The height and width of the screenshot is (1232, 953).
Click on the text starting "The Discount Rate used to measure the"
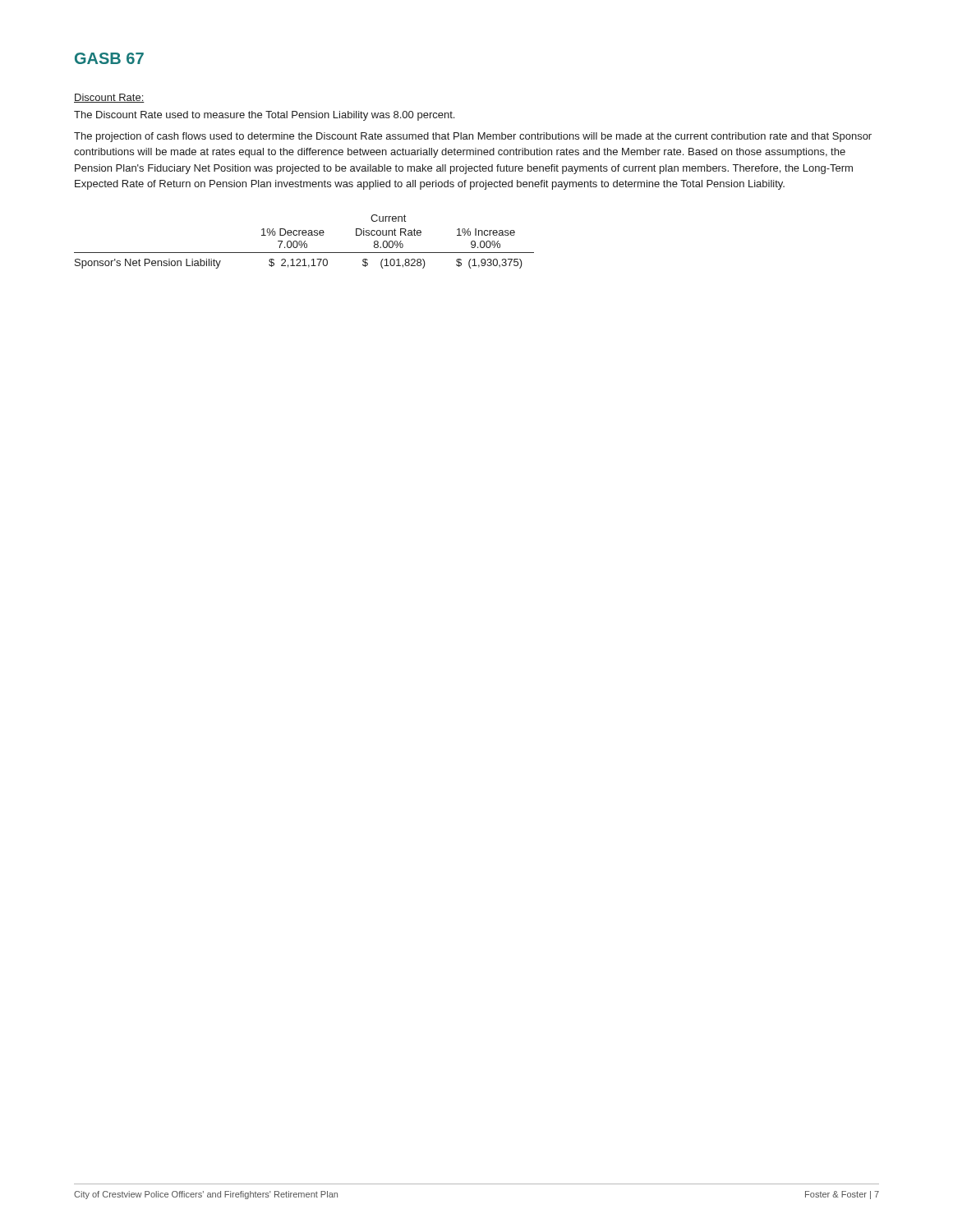click(x=265, y=115)
